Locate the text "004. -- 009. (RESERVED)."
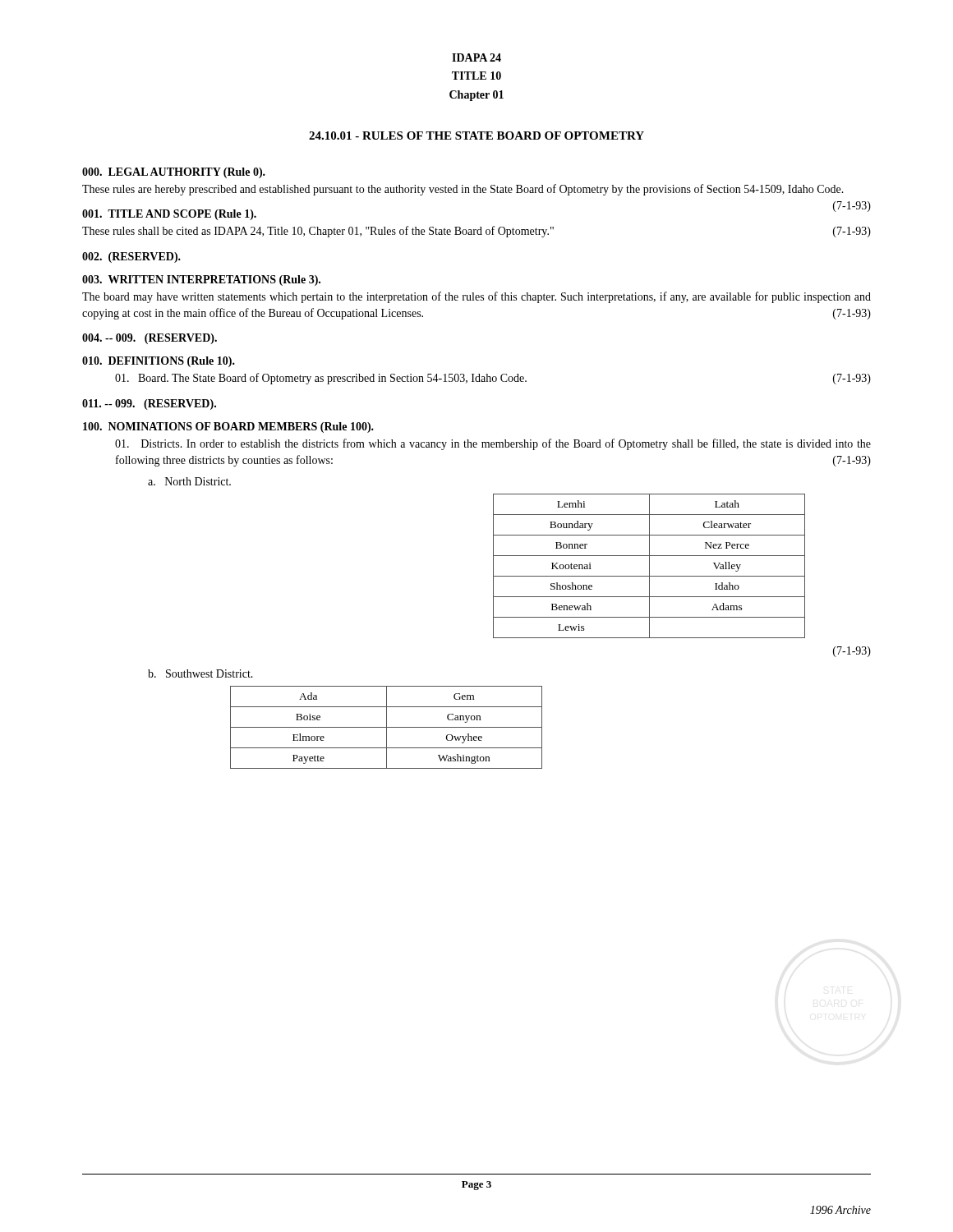The image size is (953, 1232). pos(150,338)
